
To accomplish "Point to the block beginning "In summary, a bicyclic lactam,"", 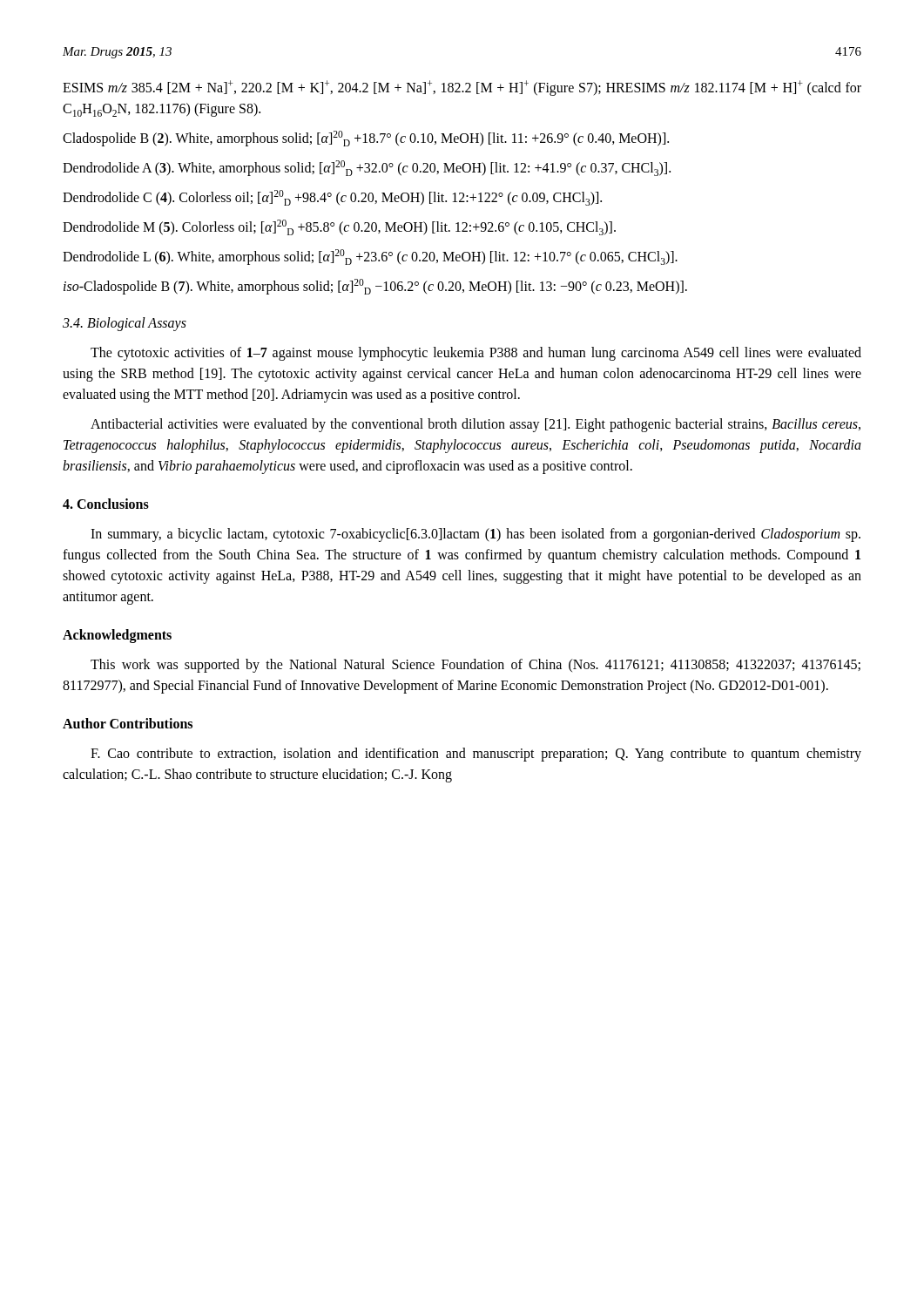I will [x=462, y=565].
